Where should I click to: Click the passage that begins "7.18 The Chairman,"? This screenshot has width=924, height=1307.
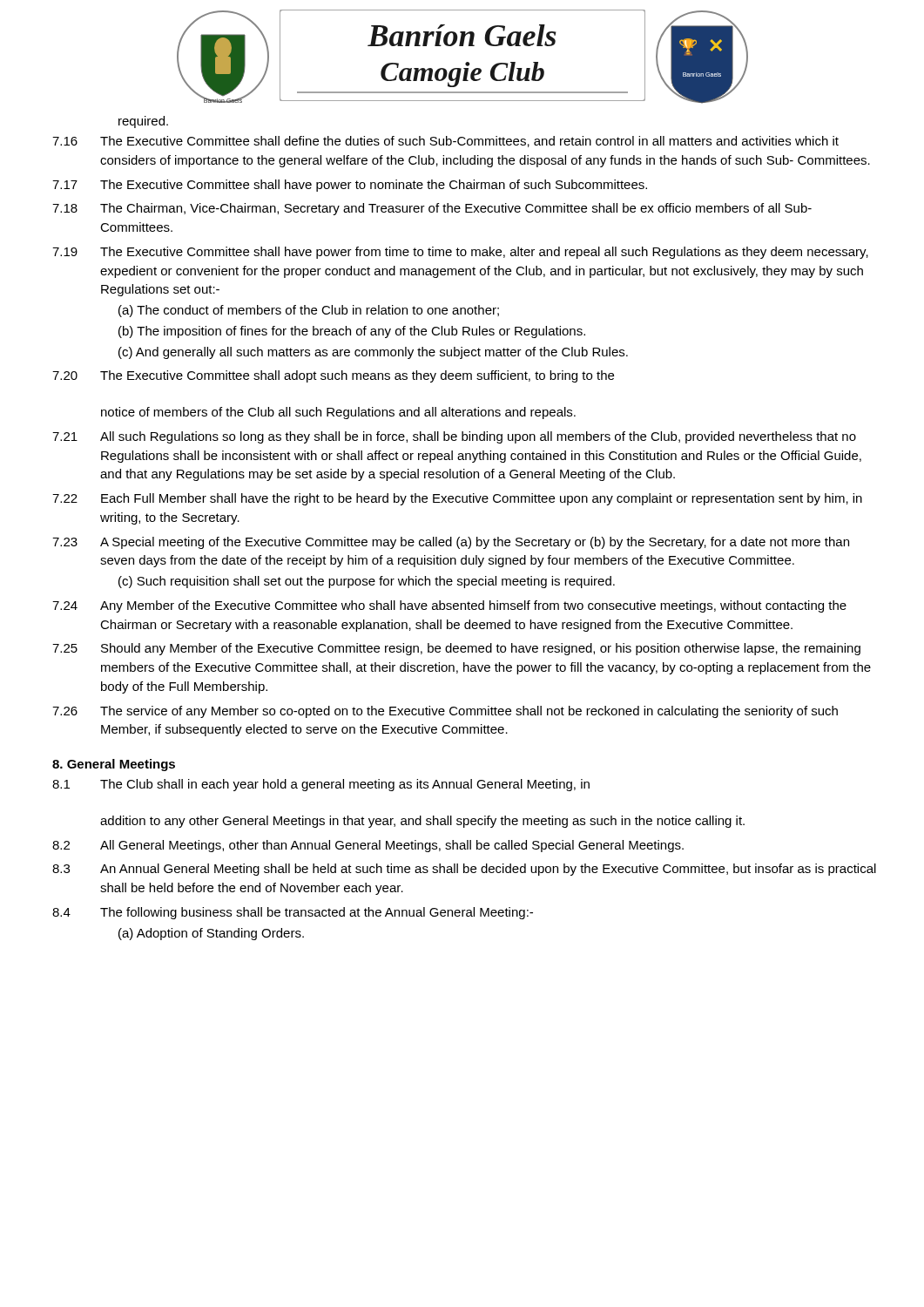466,218
